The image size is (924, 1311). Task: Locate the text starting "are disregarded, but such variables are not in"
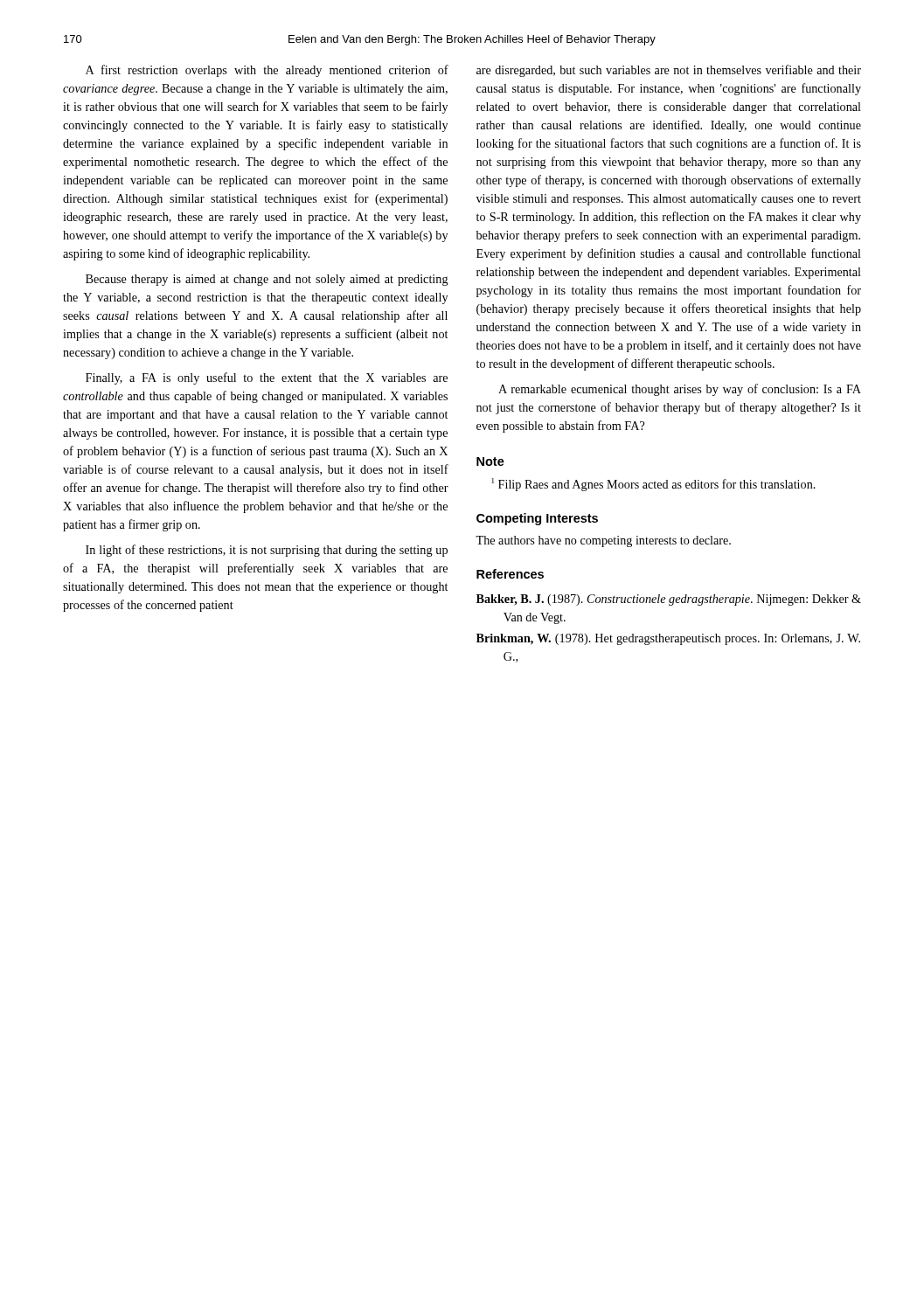click(x=669, y=217)
